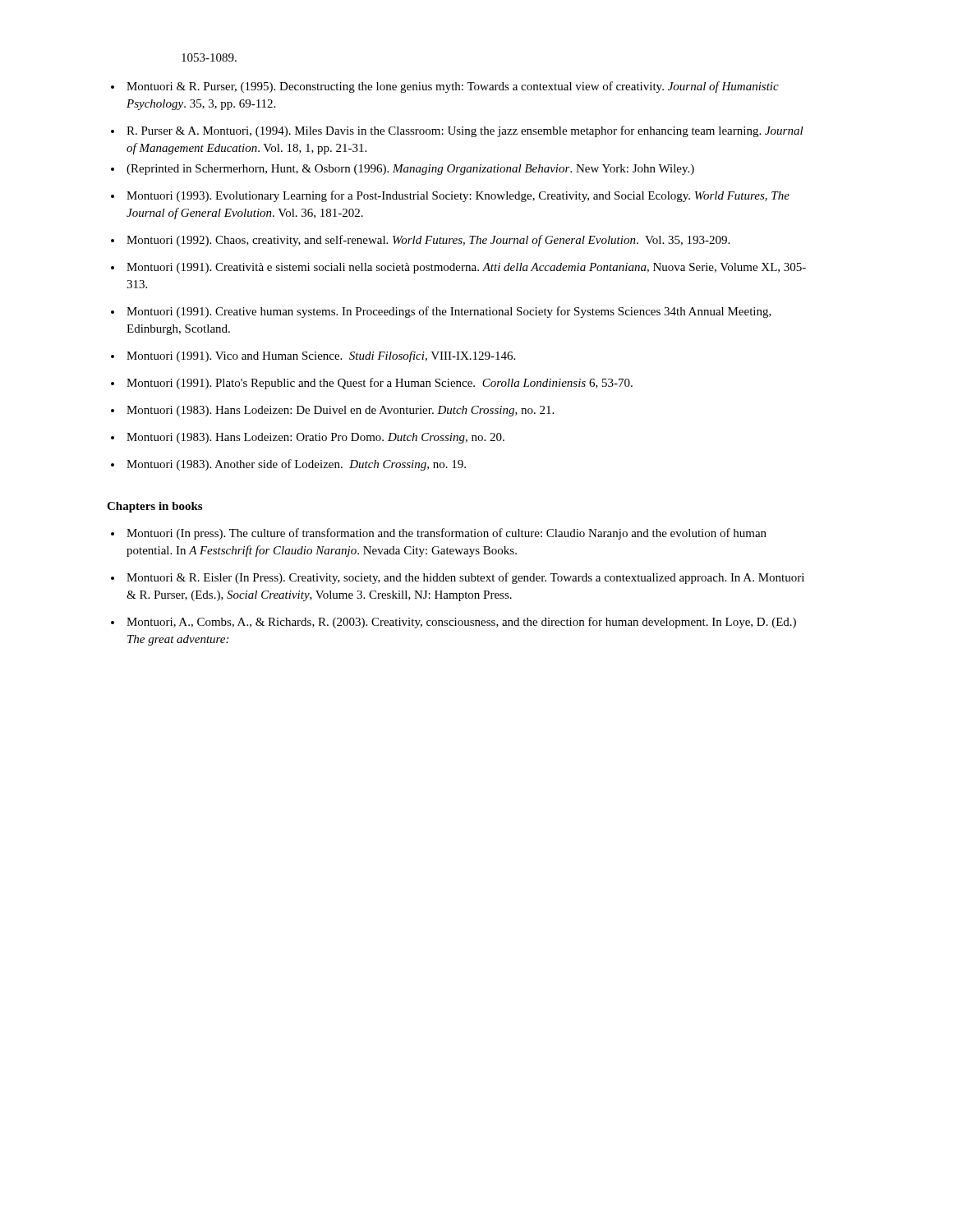This screenshot has height=1232, width=953.
Task: Find the block on this page that starts "(Reprinted in Schermerhorn, Hunt, & Osborn (1996)."
Action: [x=411, y=168]
